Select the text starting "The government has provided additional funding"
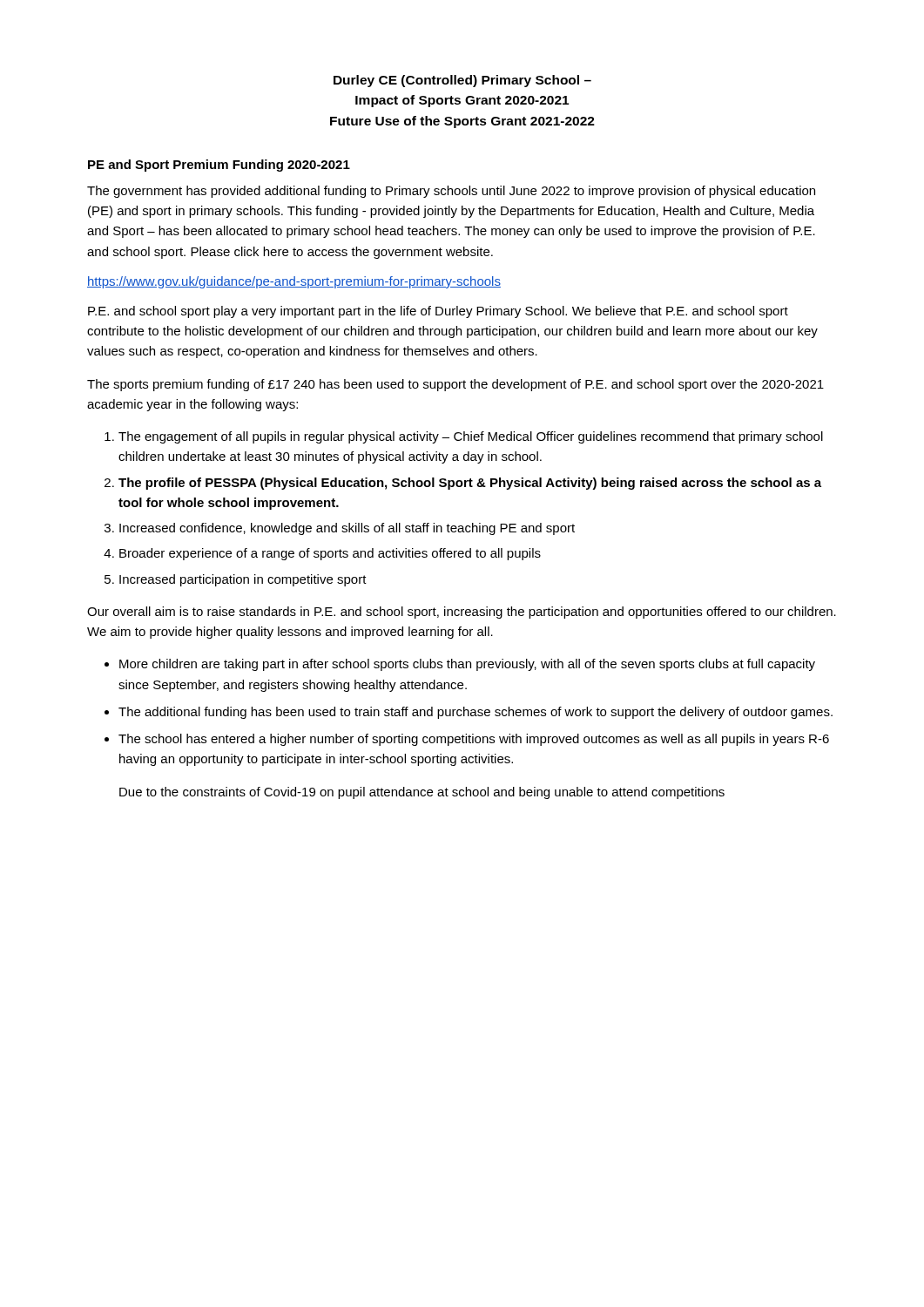This screenshot has height=1307, width=924. coord(452,221)
